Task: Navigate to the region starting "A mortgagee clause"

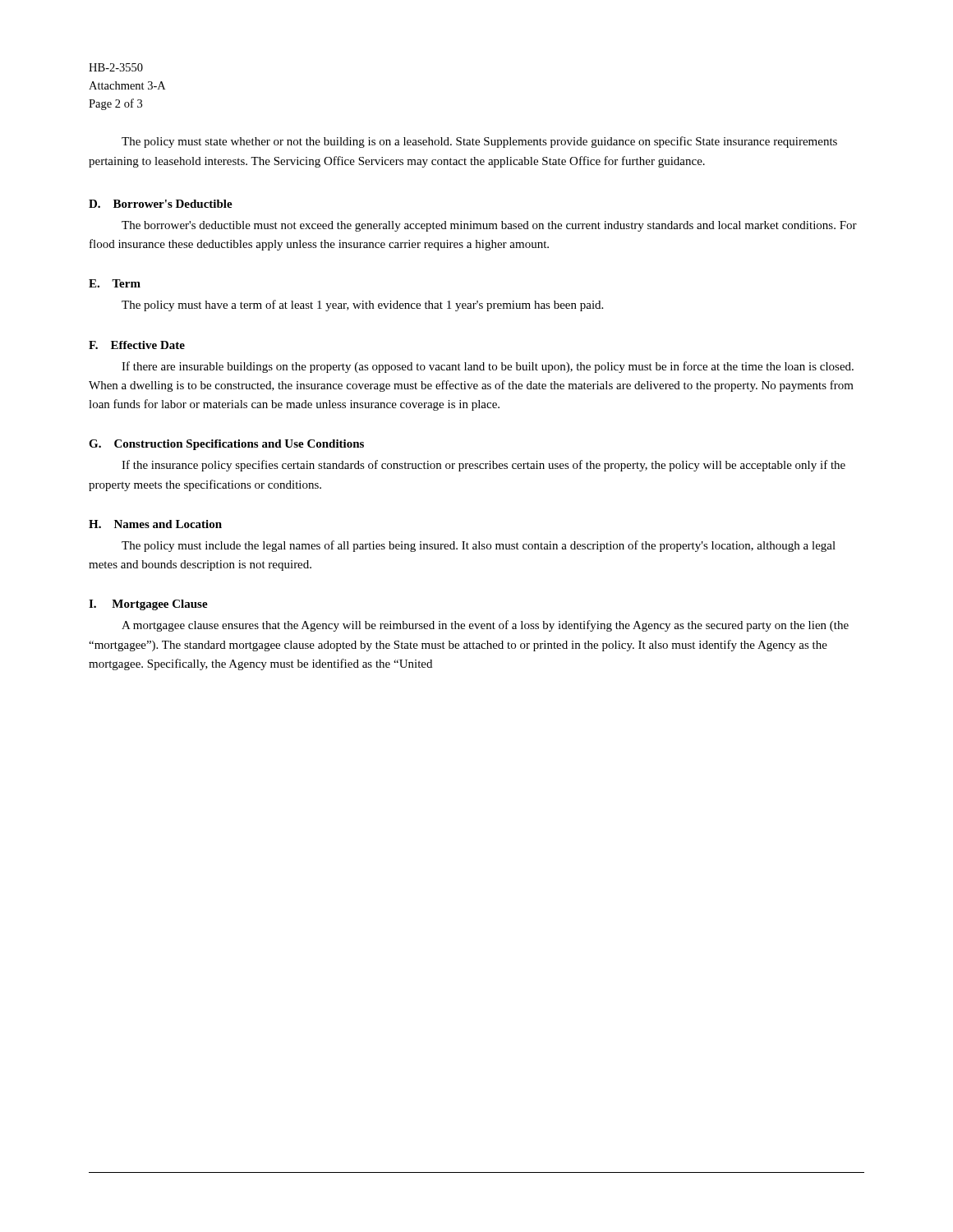Action: [x=469, y=644]
